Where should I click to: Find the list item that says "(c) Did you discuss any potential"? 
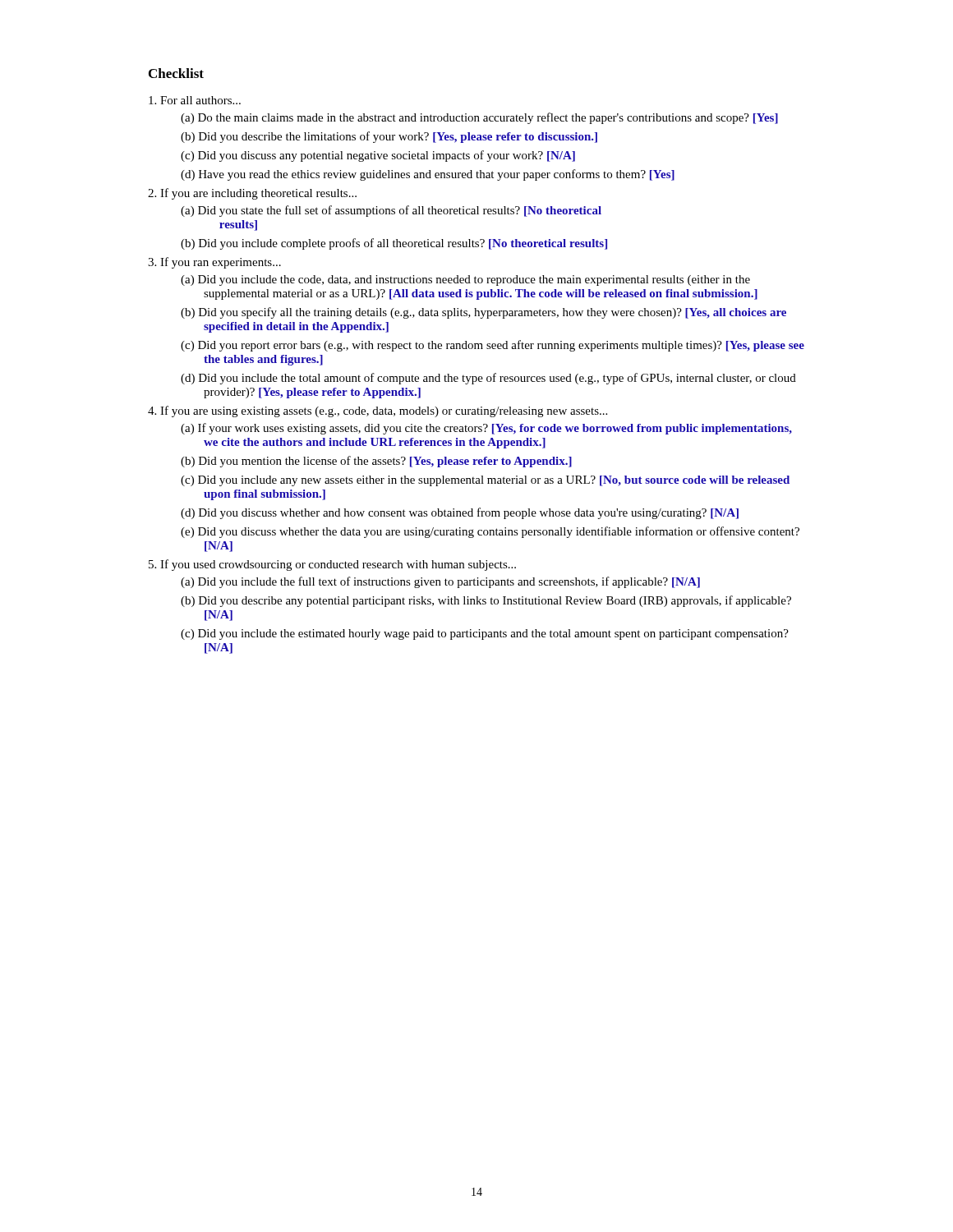[378, 155]
